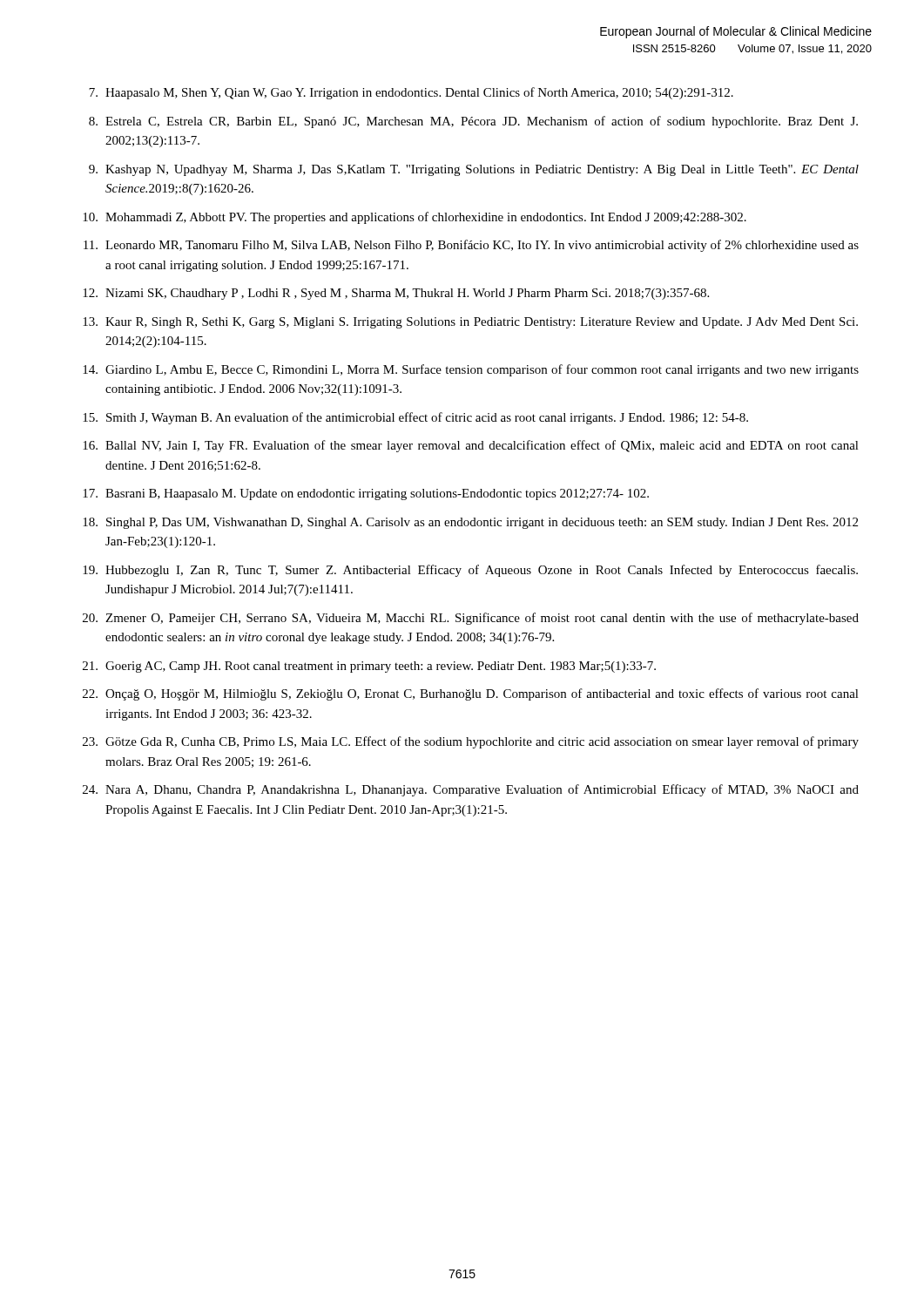
Task: Select the list item that says "21. Goerig AC, Camp JH. Root canal treatment"
Action: click(462, 666)
